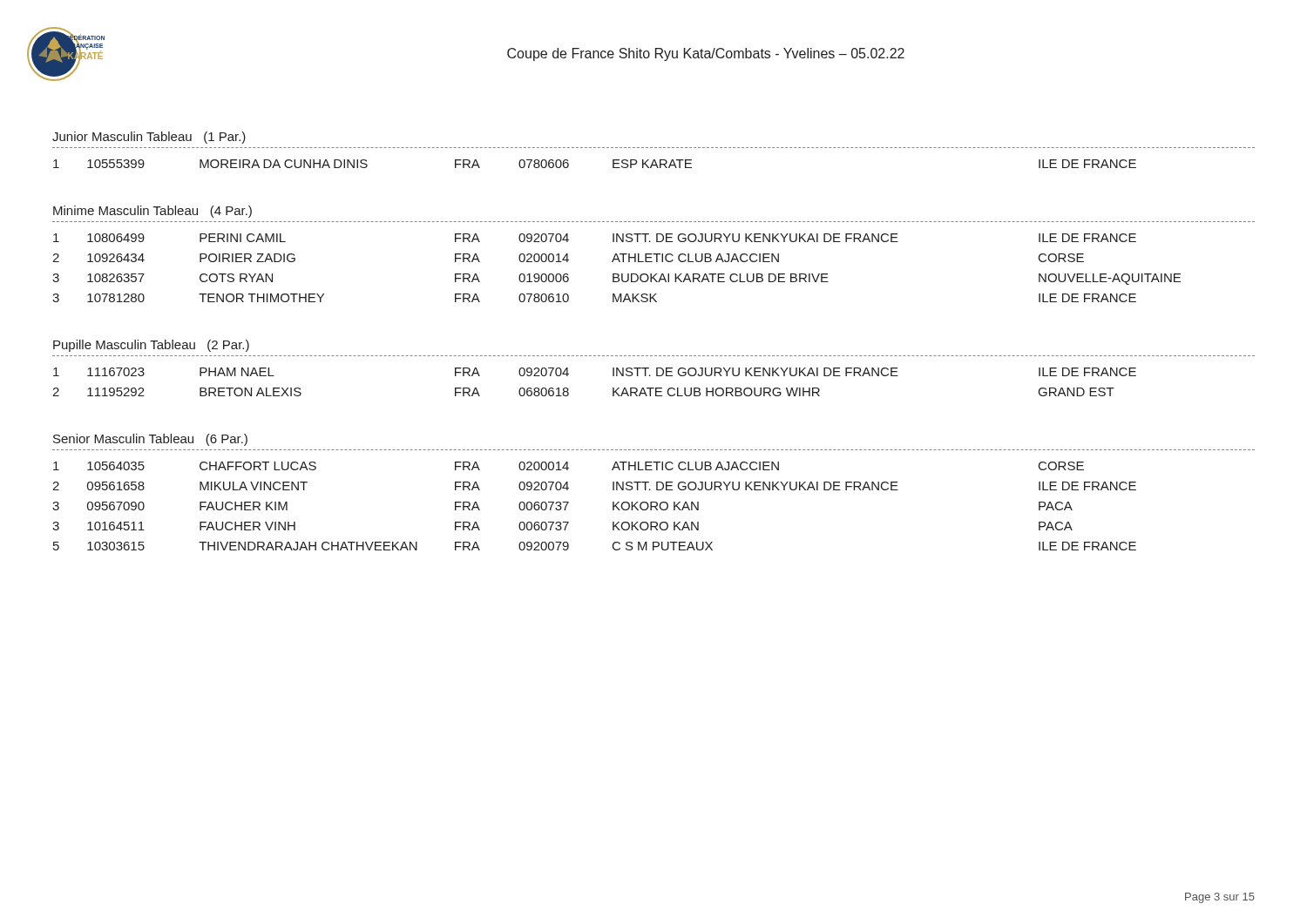Locate the table with the text "BRETON ALEXIS"
Viewport: 1307px width, 924px height.
pos(654,381)
